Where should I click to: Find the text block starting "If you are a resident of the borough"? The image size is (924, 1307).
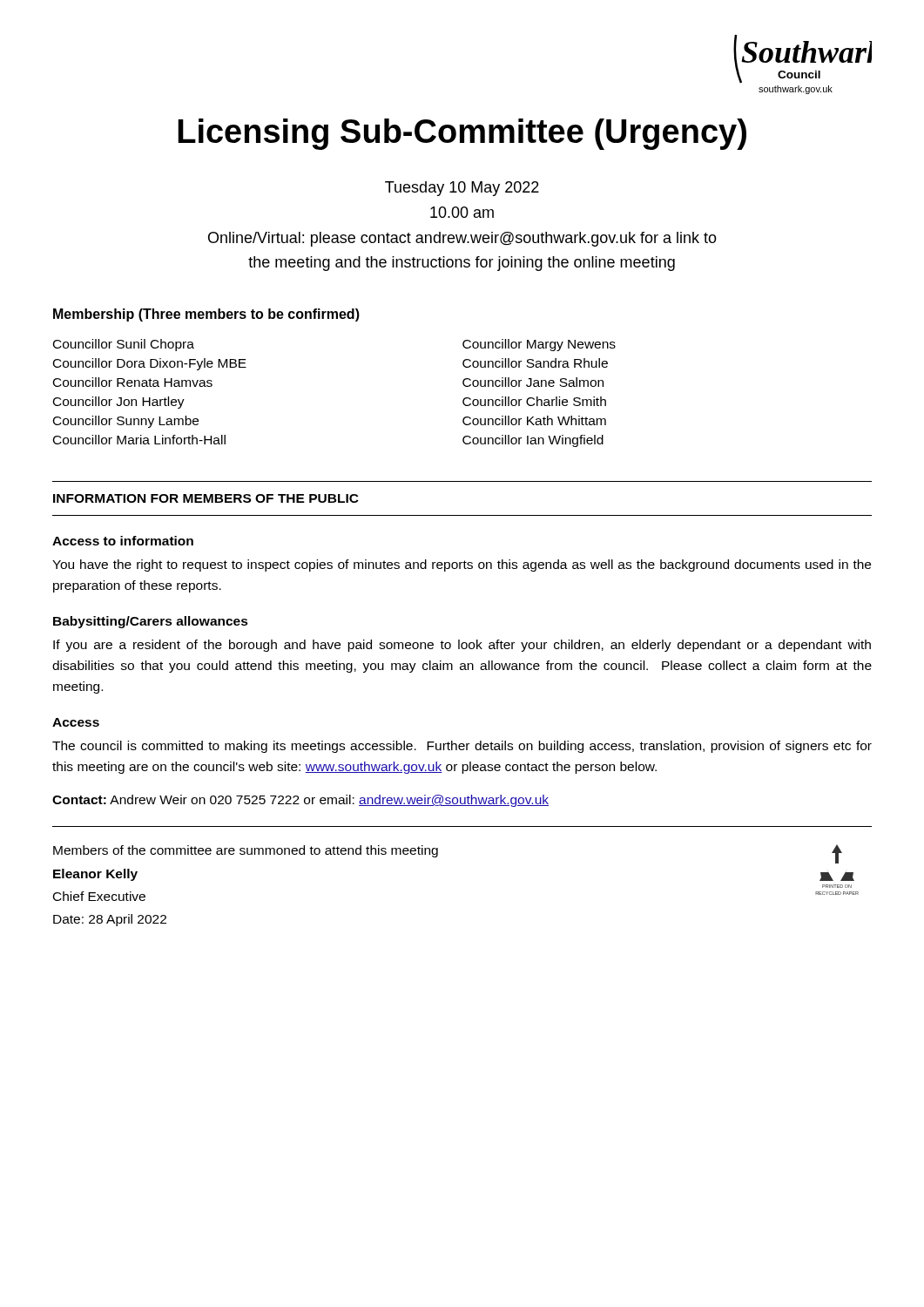[x=462, y=665]
